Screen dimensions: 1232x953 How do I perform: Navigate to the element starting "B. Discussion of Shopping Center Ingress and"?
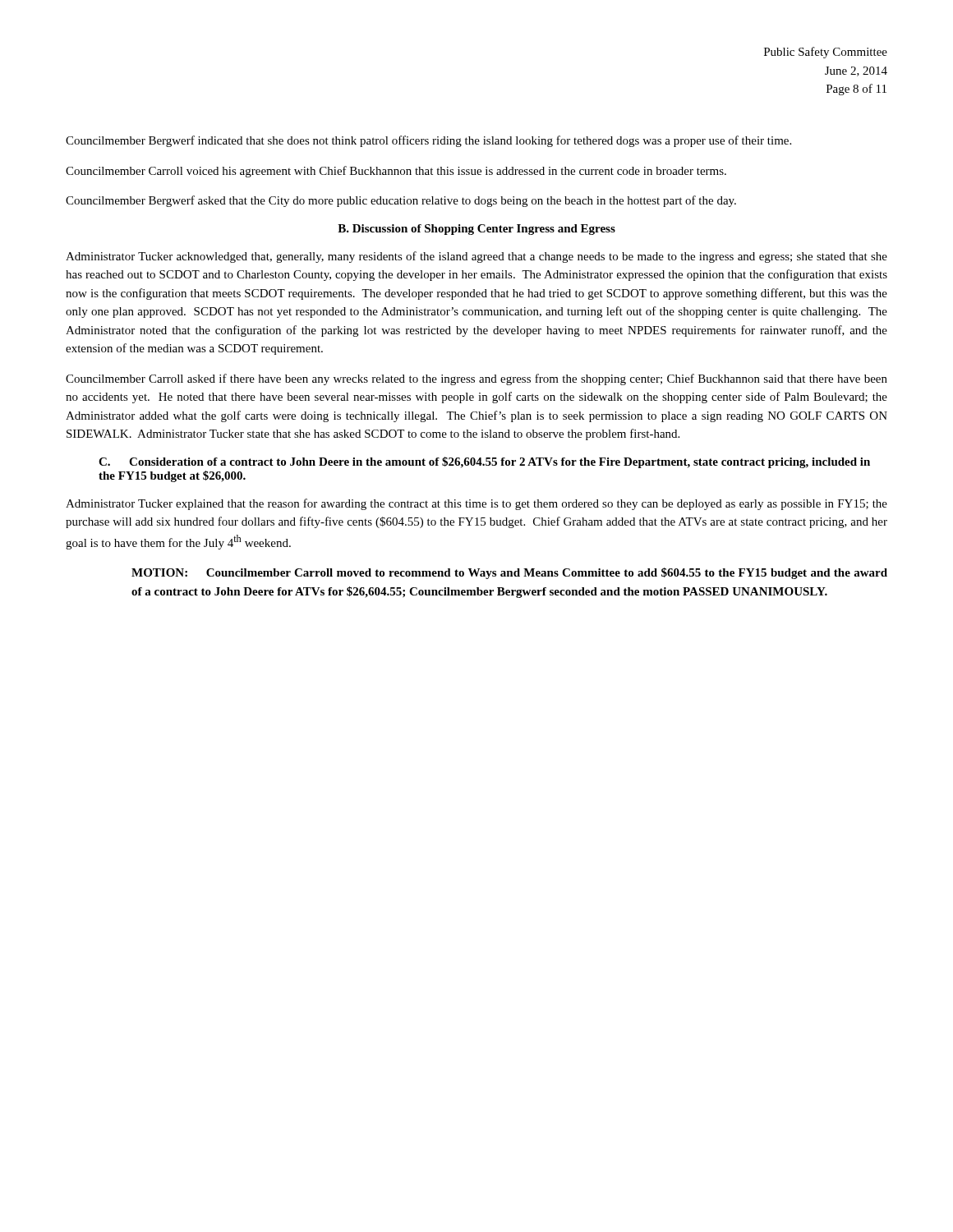476,228
